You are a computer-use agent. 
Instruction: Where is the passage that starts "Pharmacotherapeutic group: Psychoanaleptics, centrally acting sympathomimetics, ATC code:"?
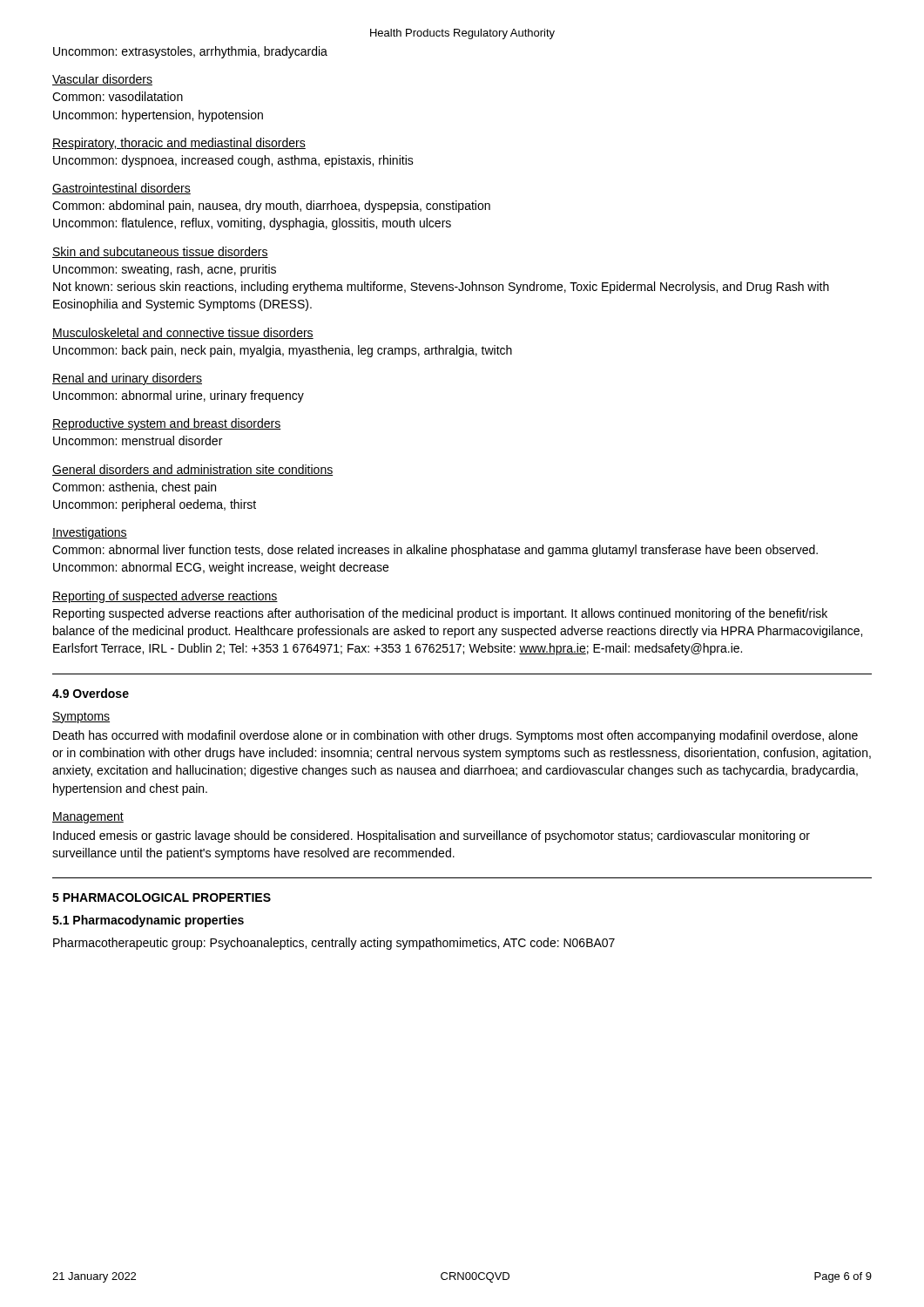click(334, 943)
